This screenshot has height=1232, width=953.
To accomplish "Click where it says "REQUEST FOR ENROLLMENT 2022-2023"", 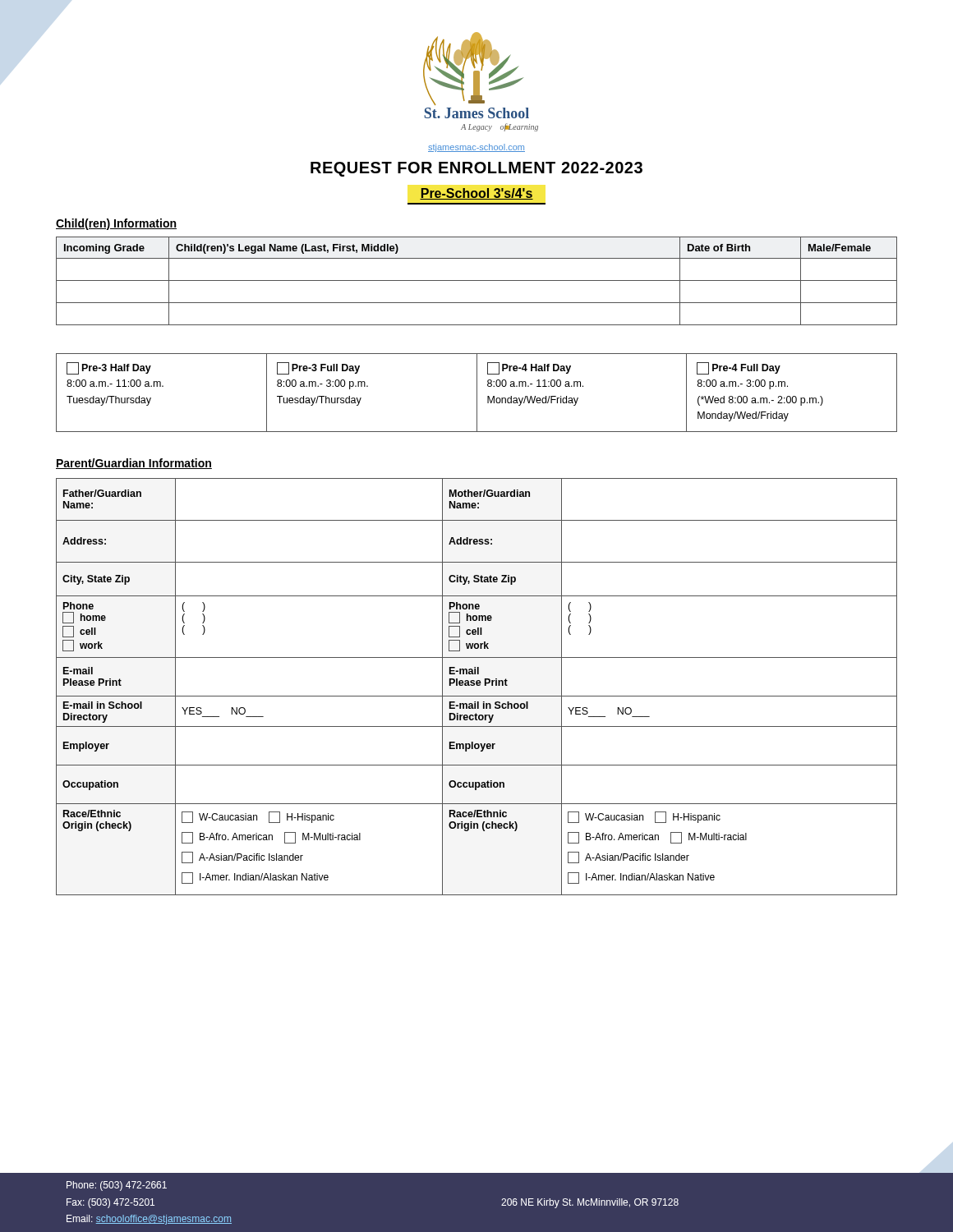I will coord(476,168).
